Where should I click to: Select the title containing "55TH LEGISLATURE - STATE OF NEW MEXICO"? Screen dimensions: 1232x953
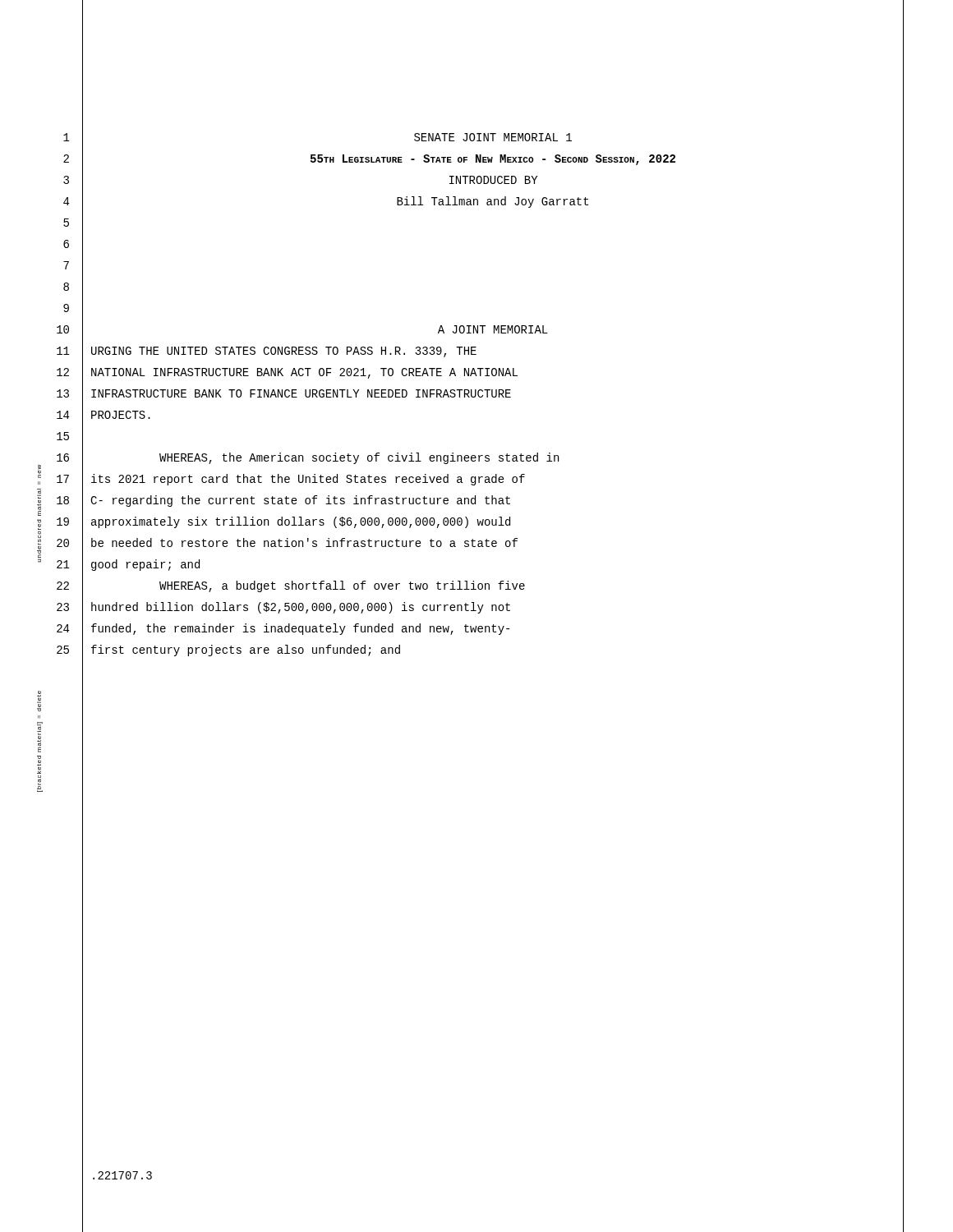(x=493, y=159)
